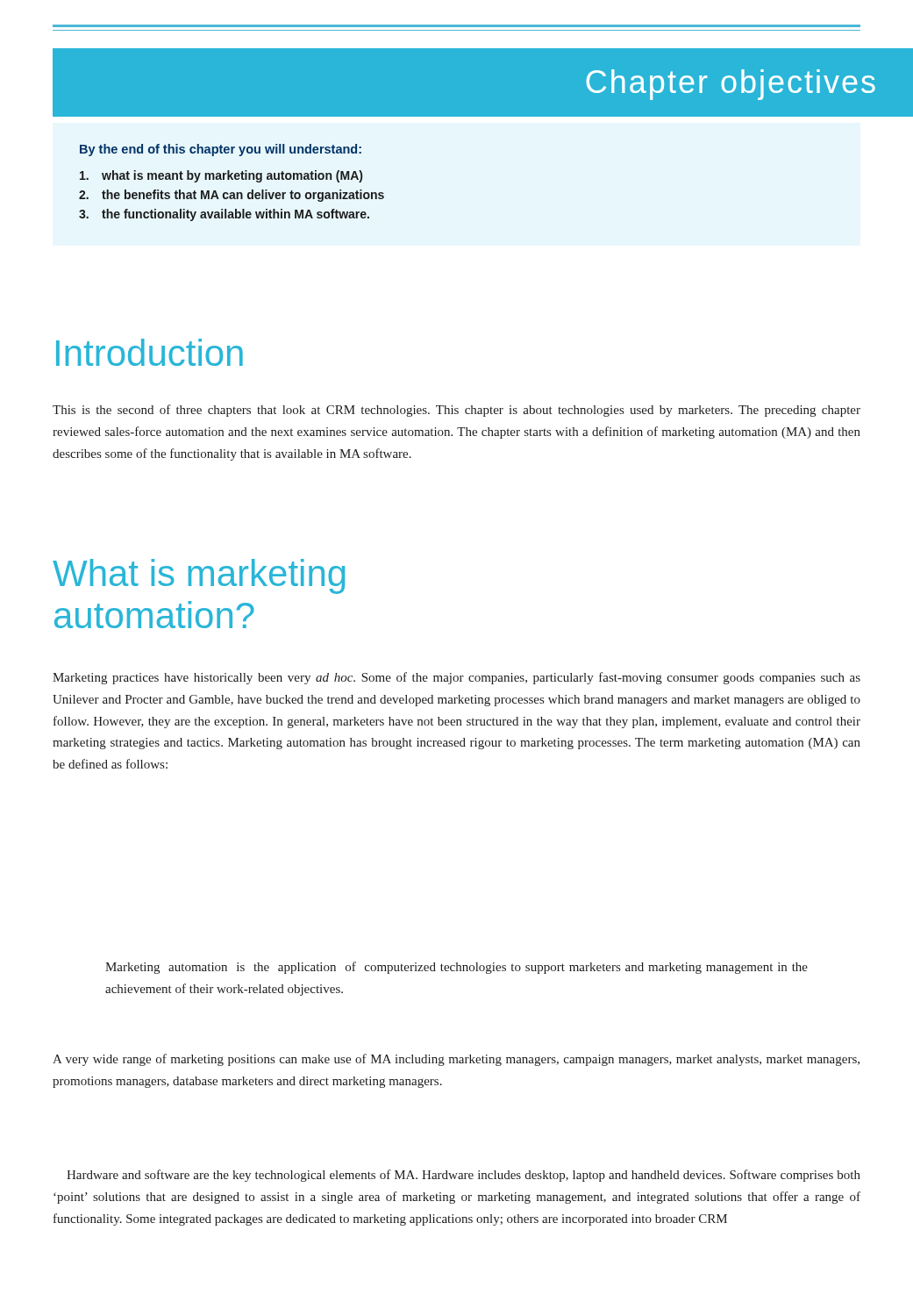The image size is (913, 1316).
Task: Navigate to the text starting "This is the second of three chapters that"
Action: [456, 431]
